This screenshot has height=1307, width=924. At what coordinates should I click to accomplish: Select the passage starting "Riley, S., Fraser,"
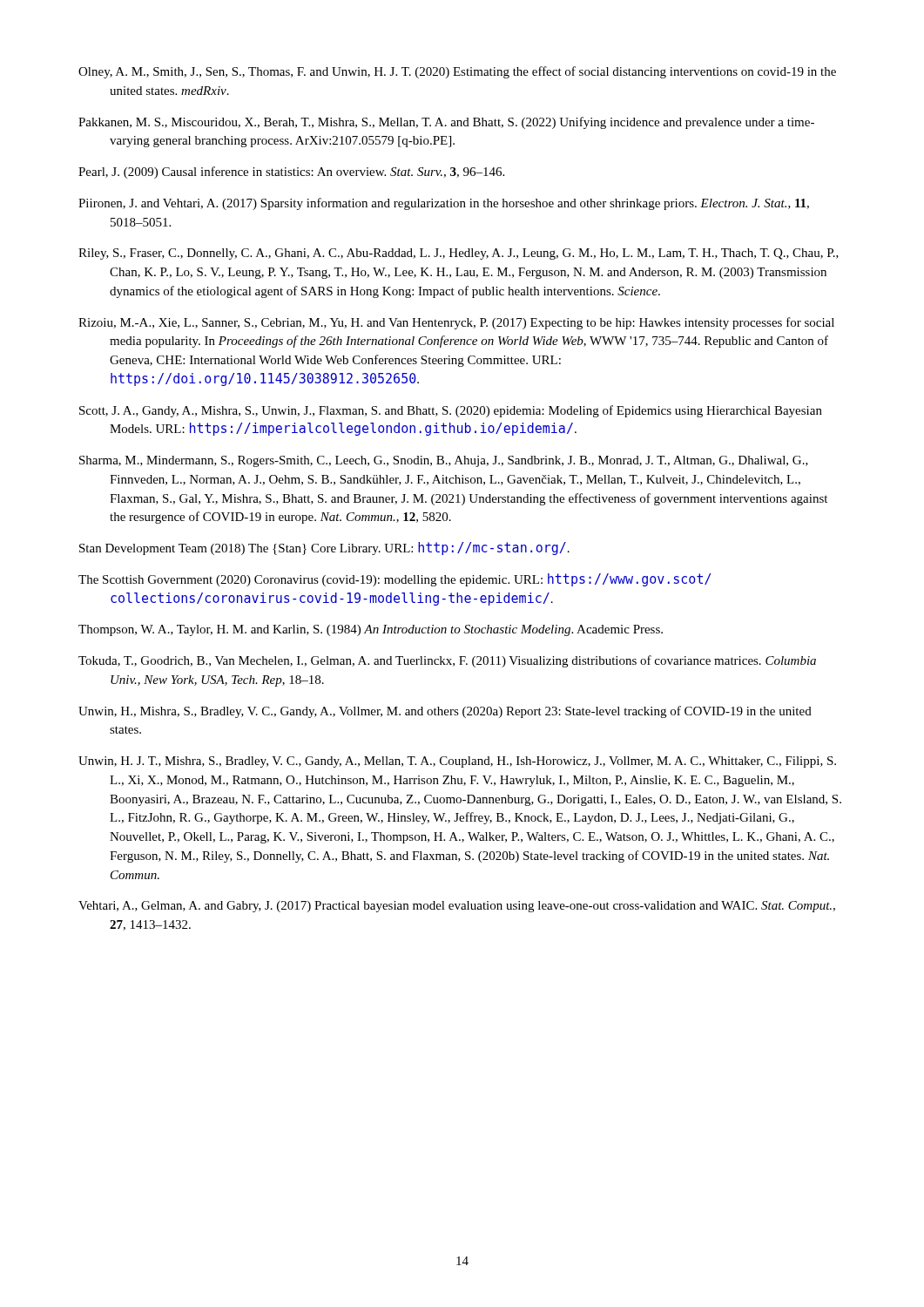tap(459, 272)
